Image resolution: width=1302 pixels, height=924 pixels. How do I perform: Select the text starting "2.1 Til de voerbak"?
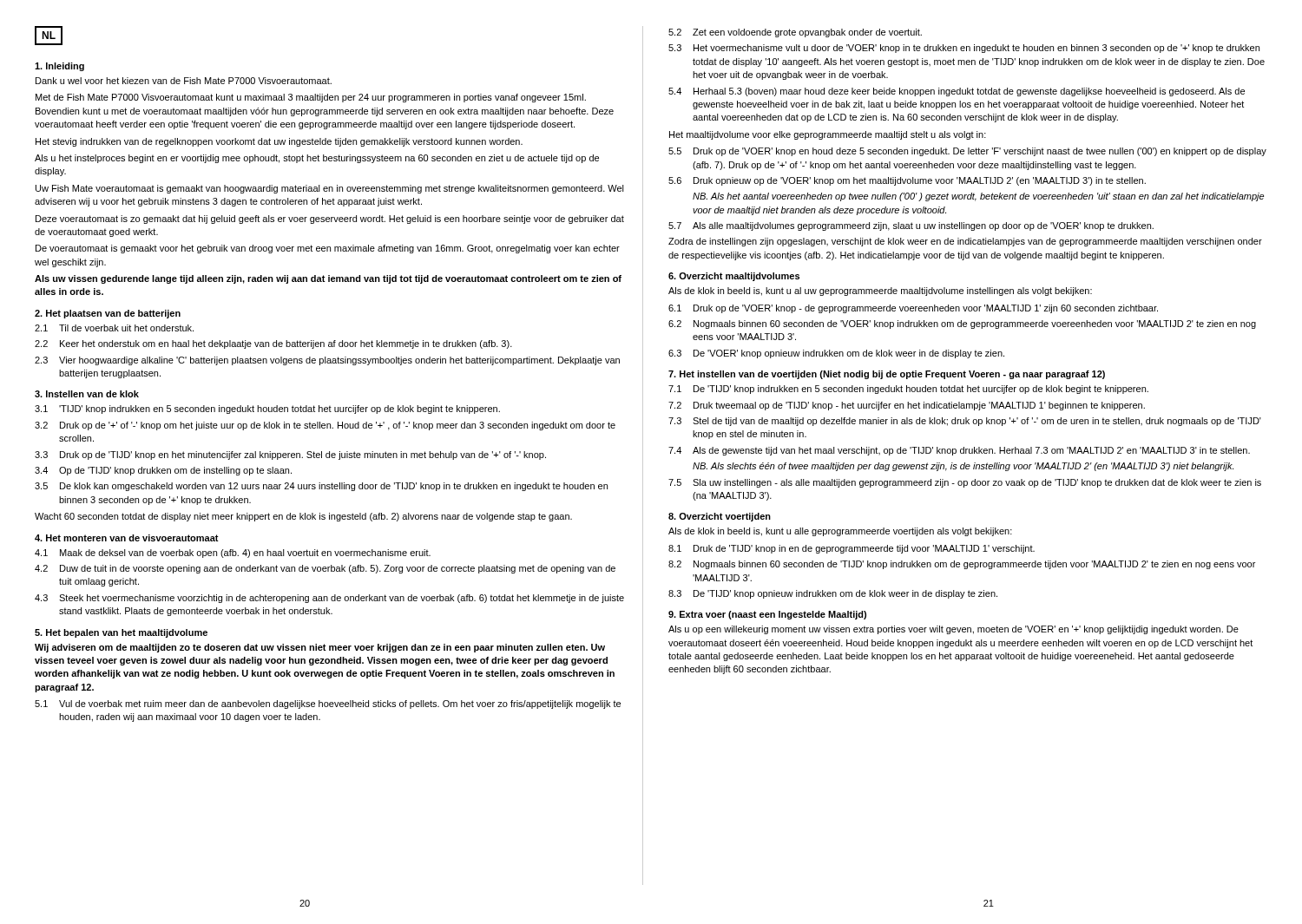click(114, 328)
